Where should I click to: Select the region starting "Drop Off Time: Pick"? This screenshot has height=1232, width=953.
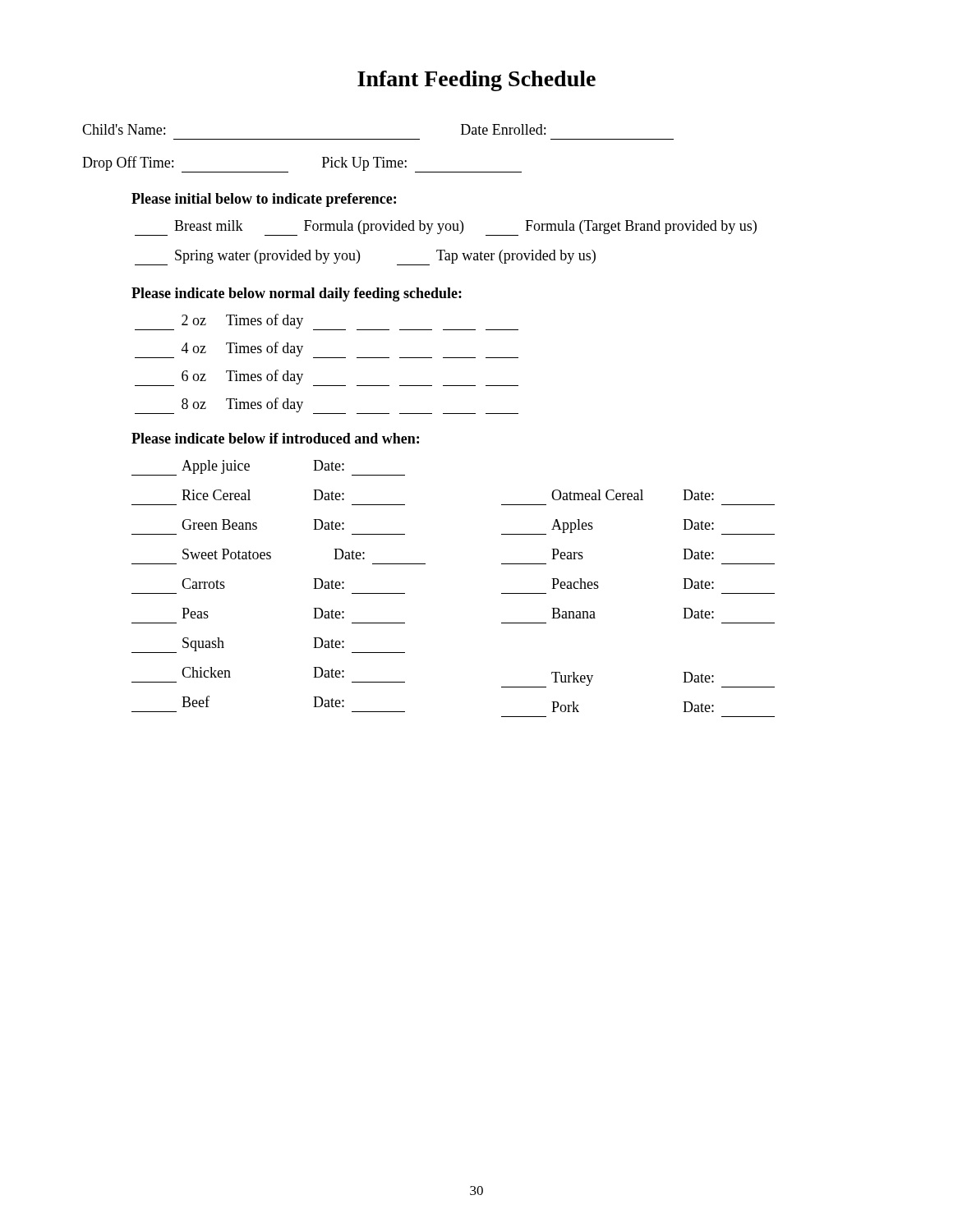[134, 164]
